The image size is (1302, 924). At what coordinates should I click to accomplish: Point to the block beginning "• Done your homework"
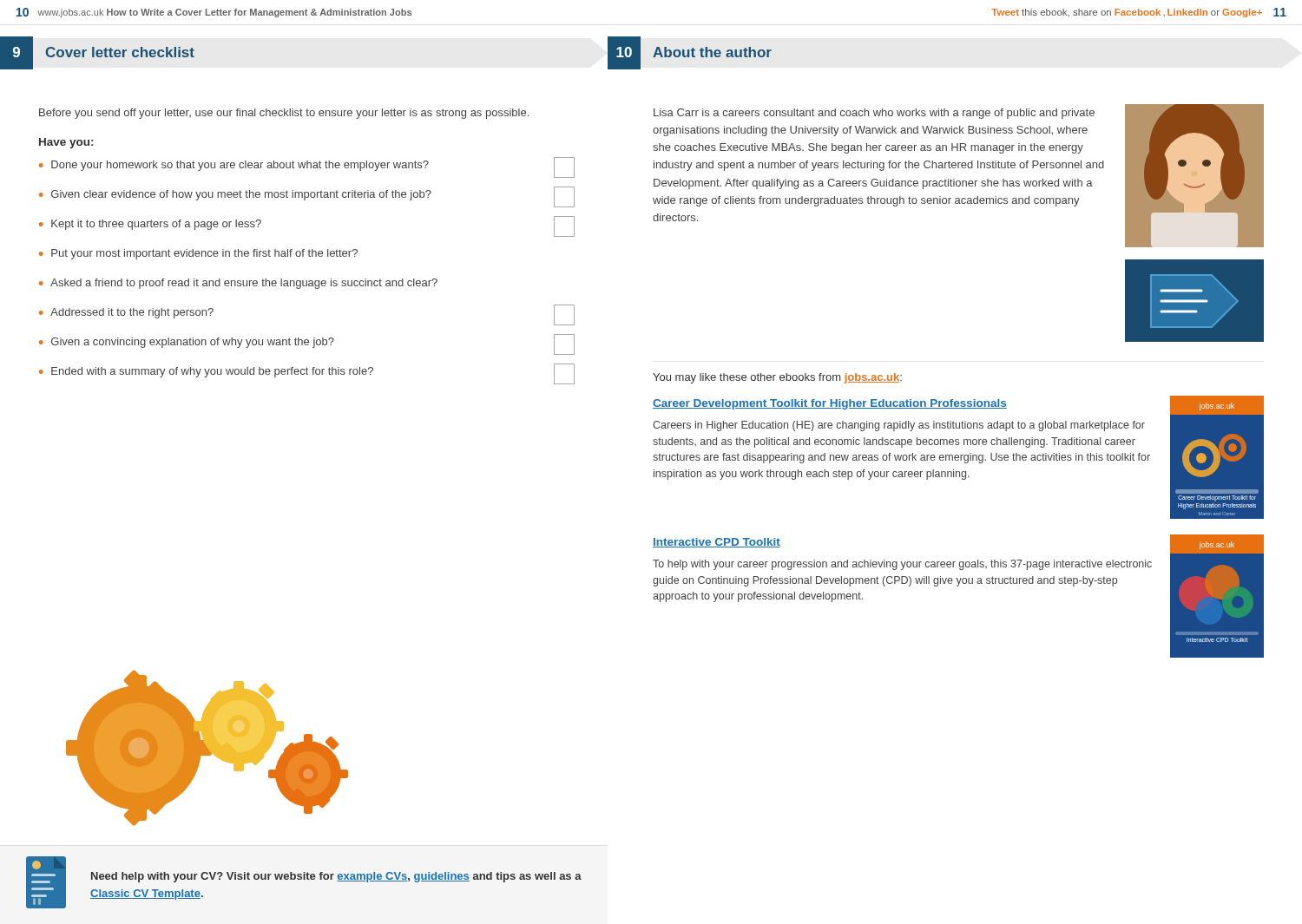pos(306,167)
